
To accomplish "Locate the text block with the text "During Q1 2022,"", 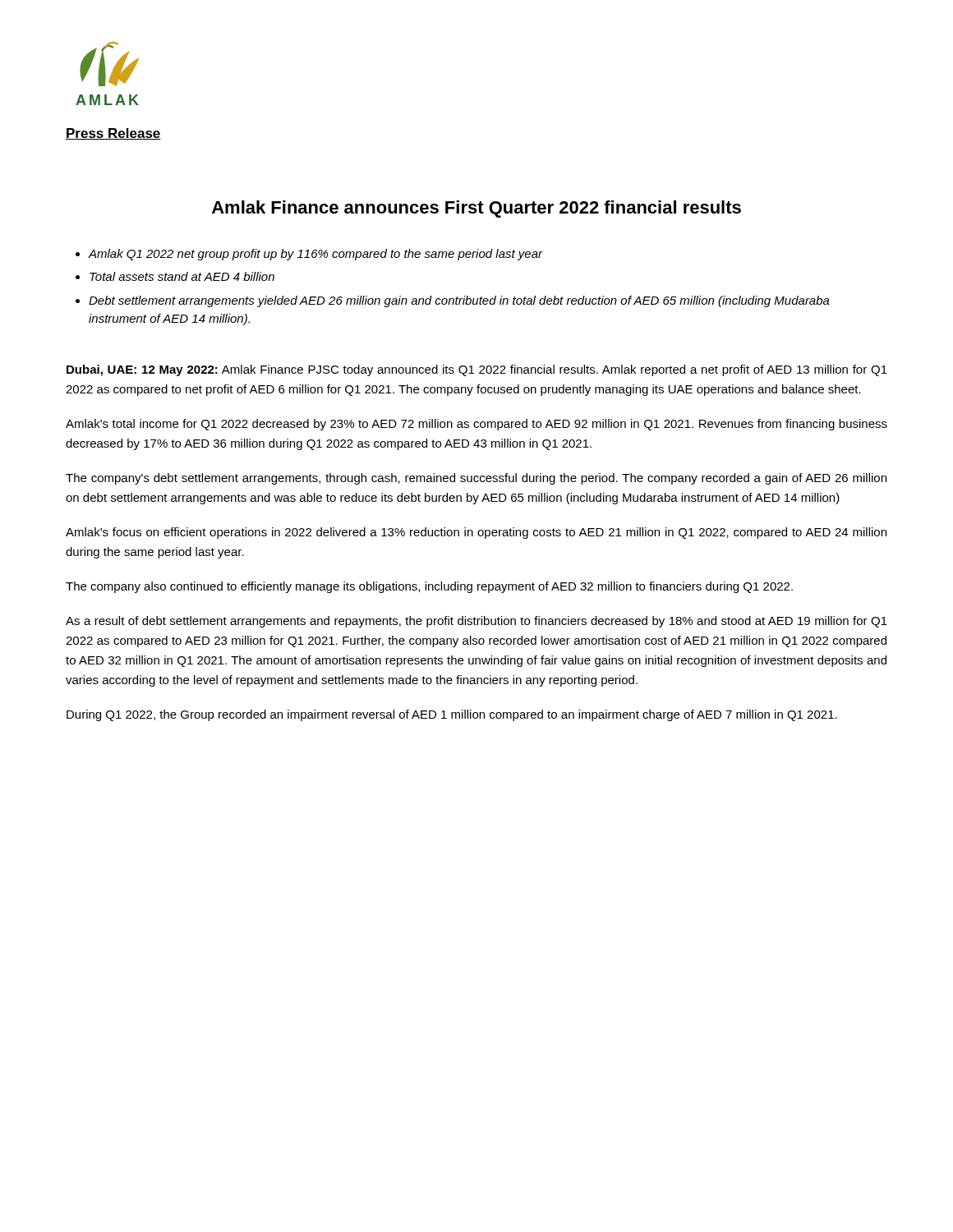I will (x=452, y=714).
